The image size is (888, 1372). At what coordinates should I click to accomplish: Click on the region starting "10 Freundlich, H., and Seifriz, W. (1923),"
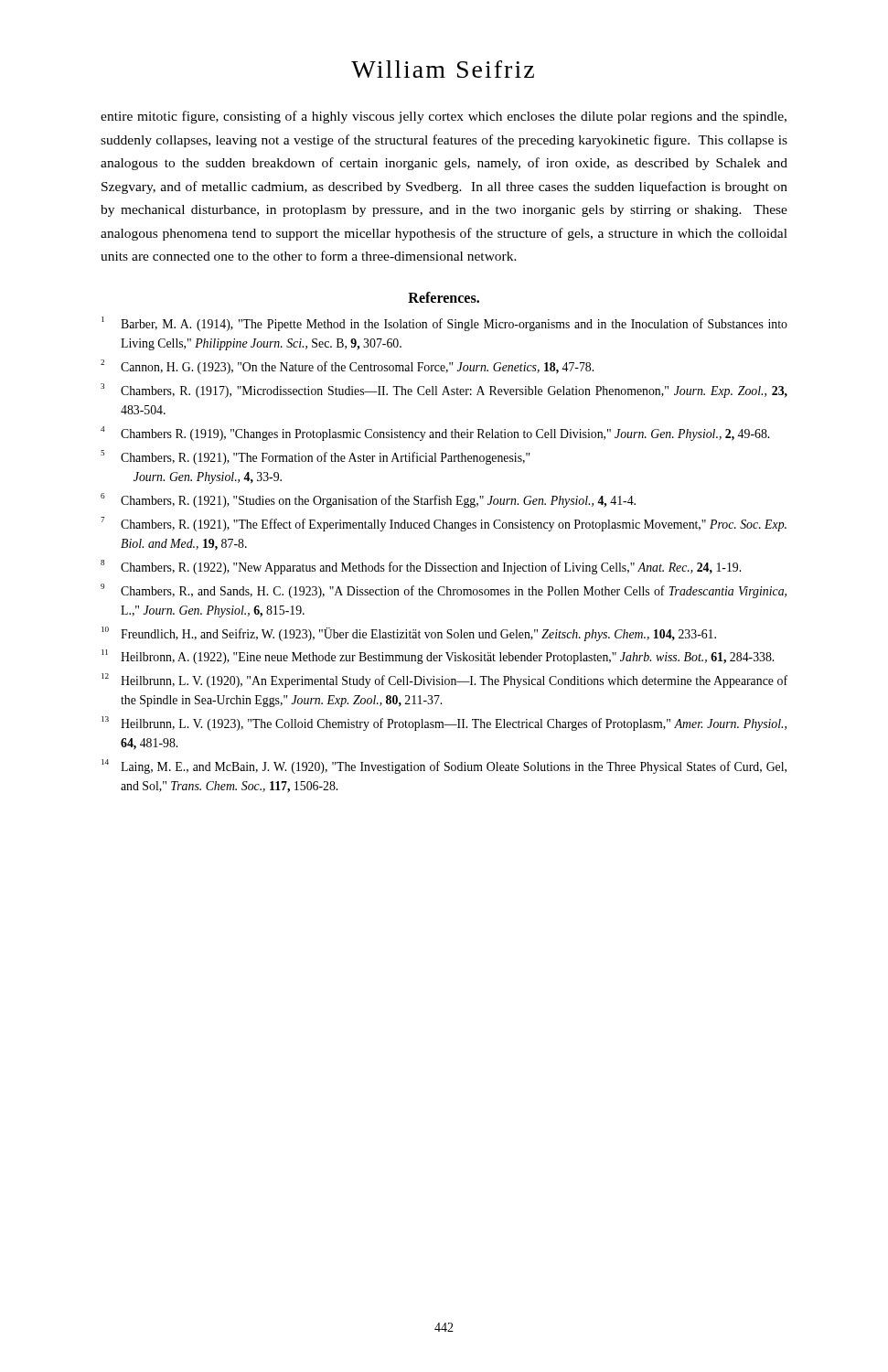[444, 635]
